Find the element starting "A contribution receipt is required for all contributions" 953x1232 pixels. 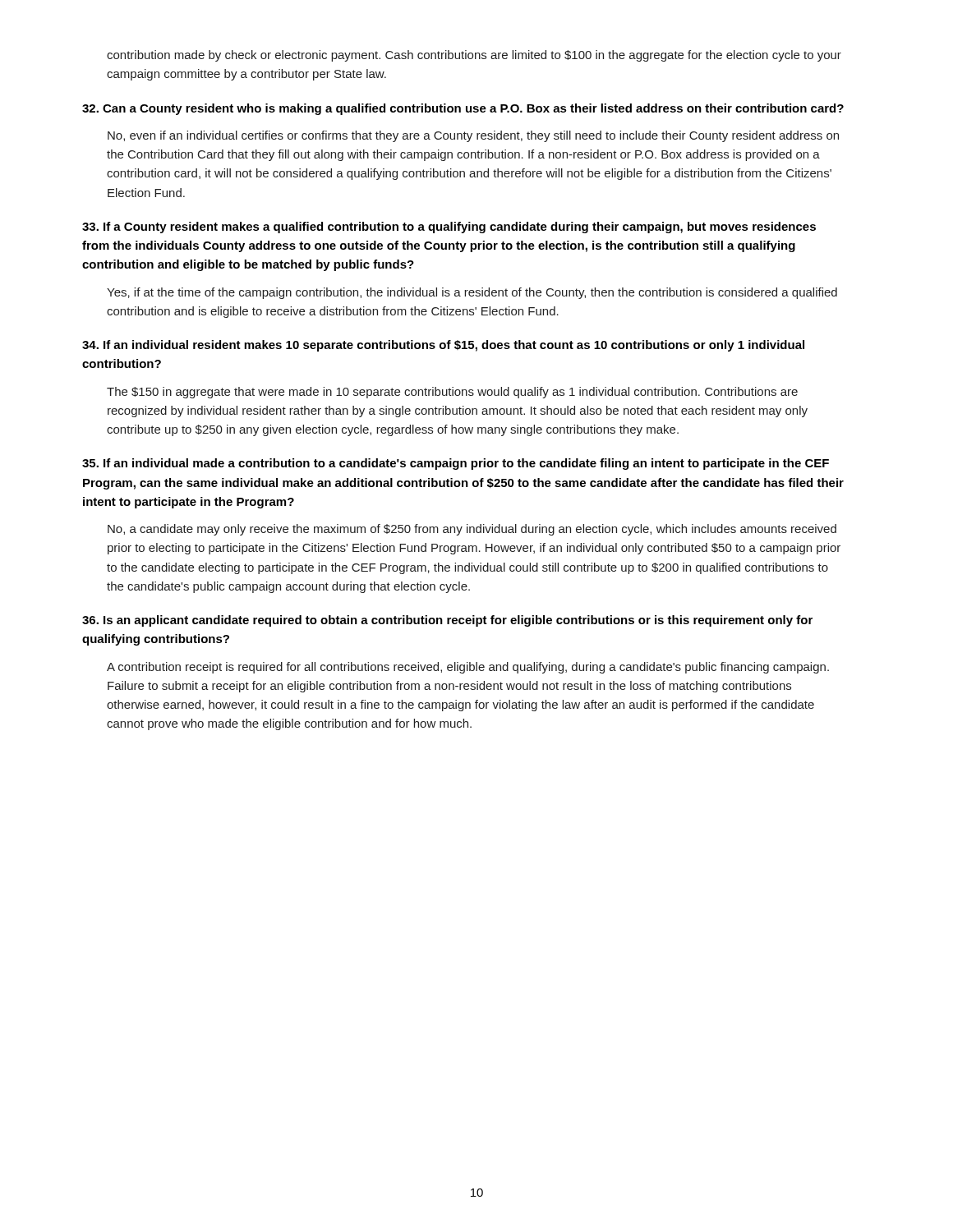(x=468, y=695)
